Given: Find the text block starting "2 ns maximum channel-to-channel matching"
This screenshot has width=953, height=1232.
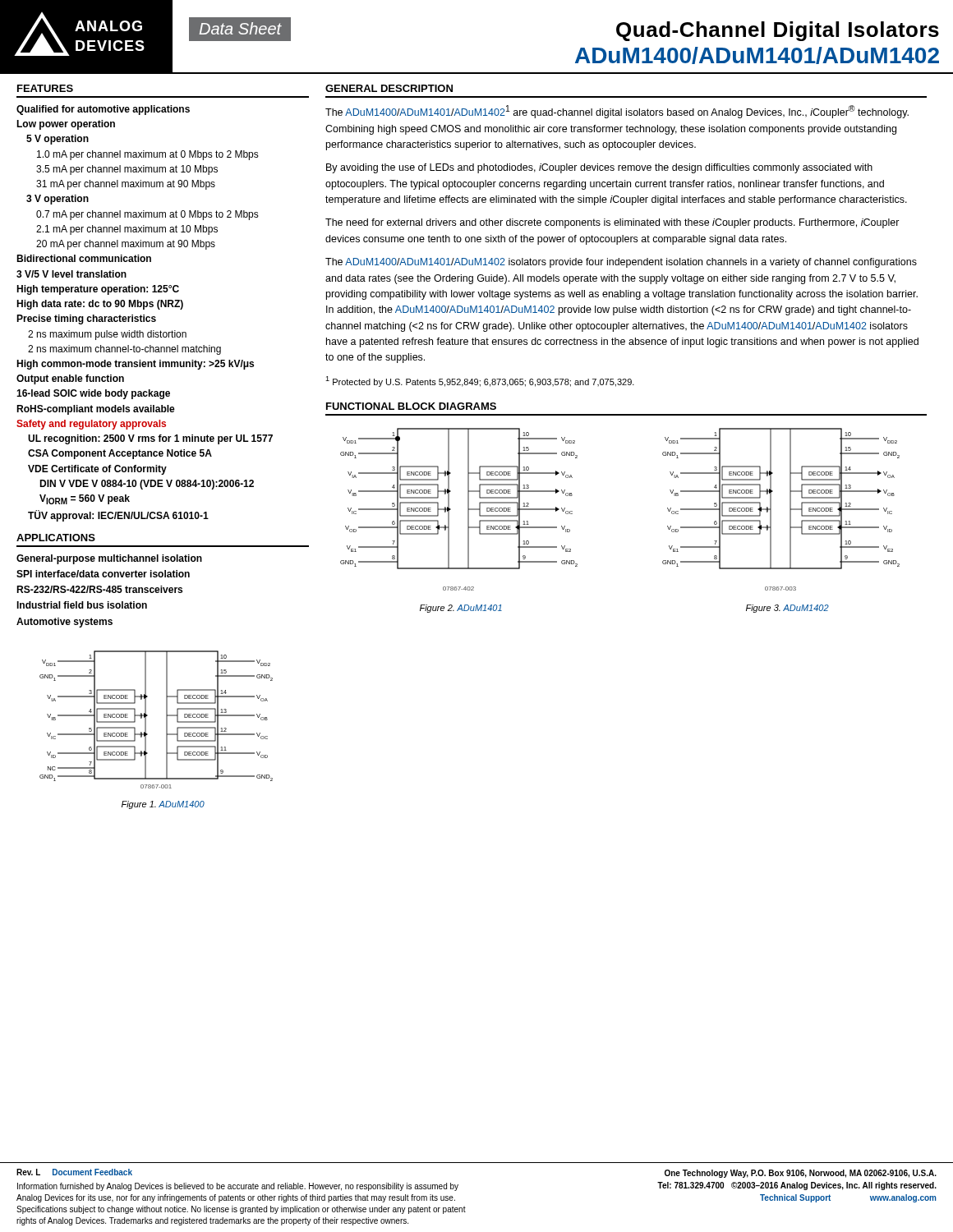Looking at the screenshot, I should coord(125,349).
